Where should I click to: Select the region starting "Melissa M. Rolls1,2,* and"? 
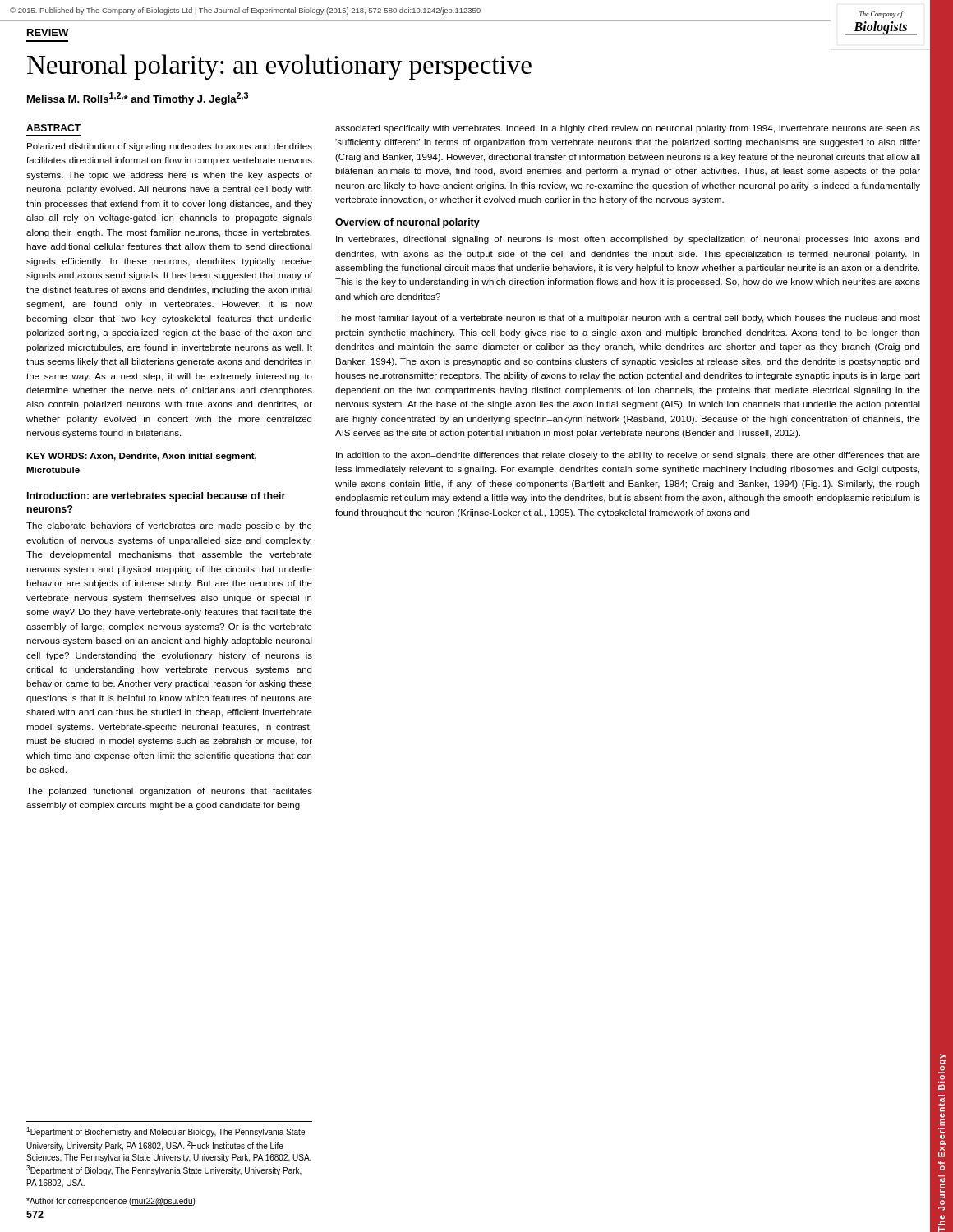click(137, 98)
